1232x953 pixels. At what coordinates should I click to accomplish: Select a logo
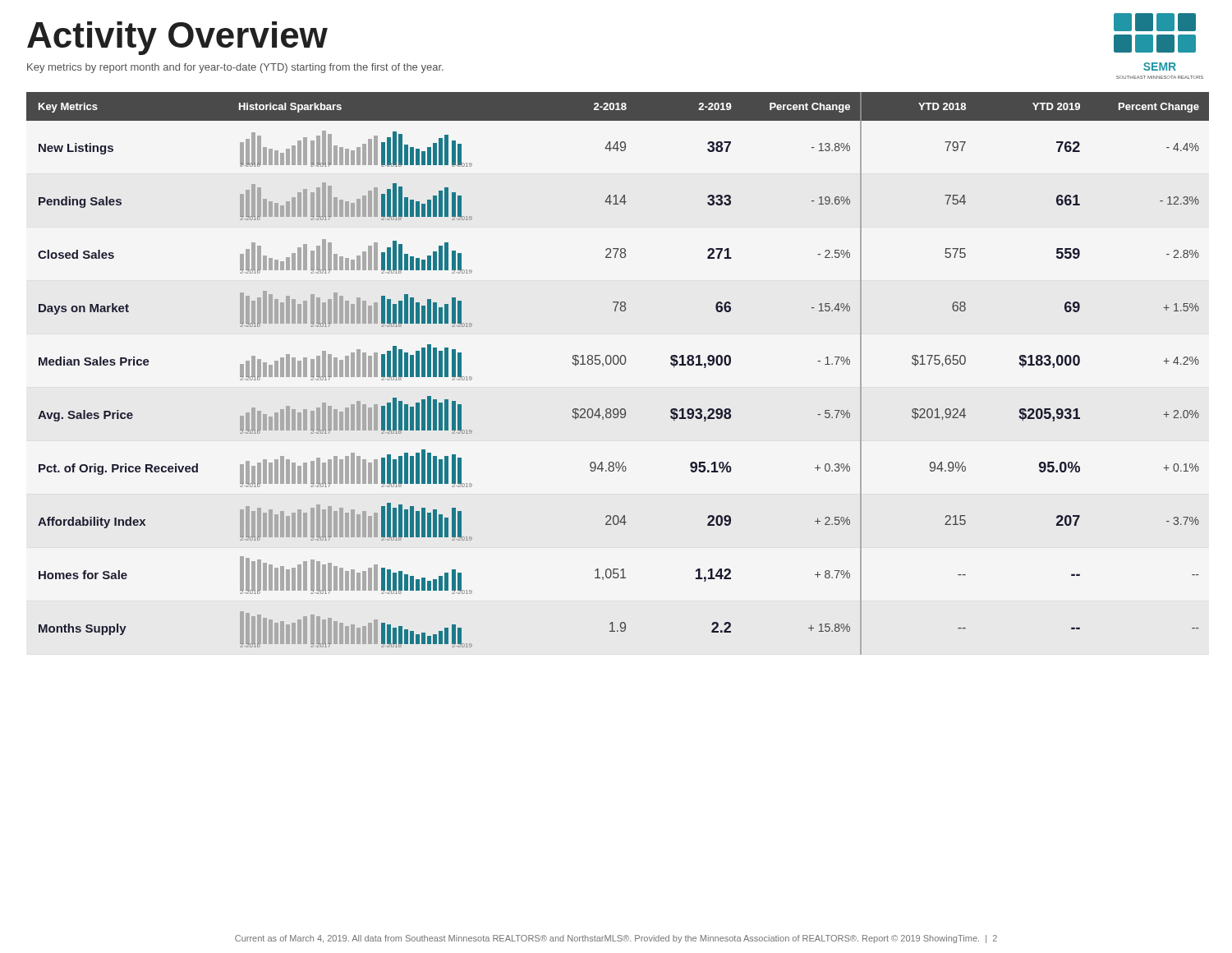[x=1160, y=46]
